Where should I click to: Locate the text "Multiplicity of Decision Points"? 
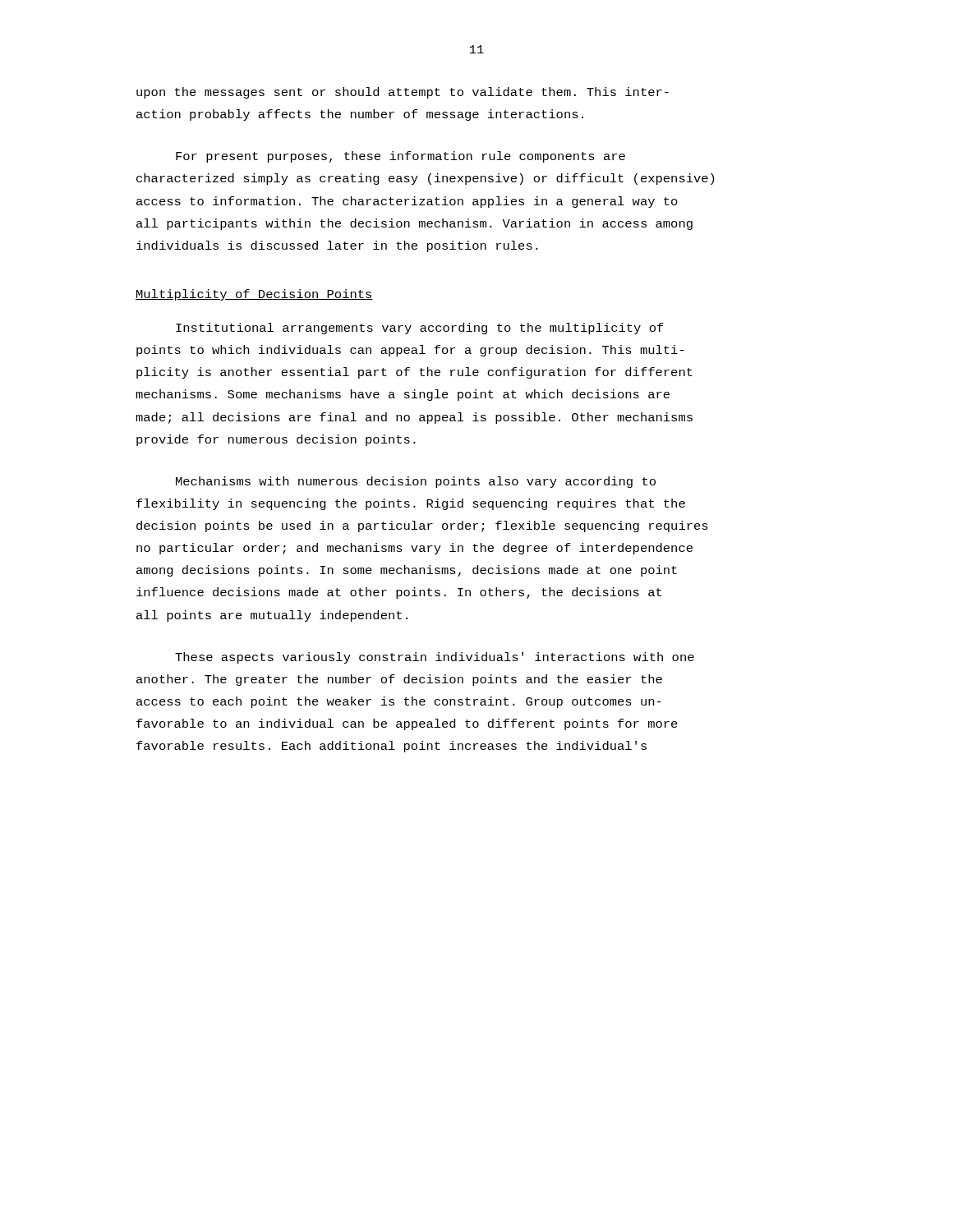click(x=254, y=295)
